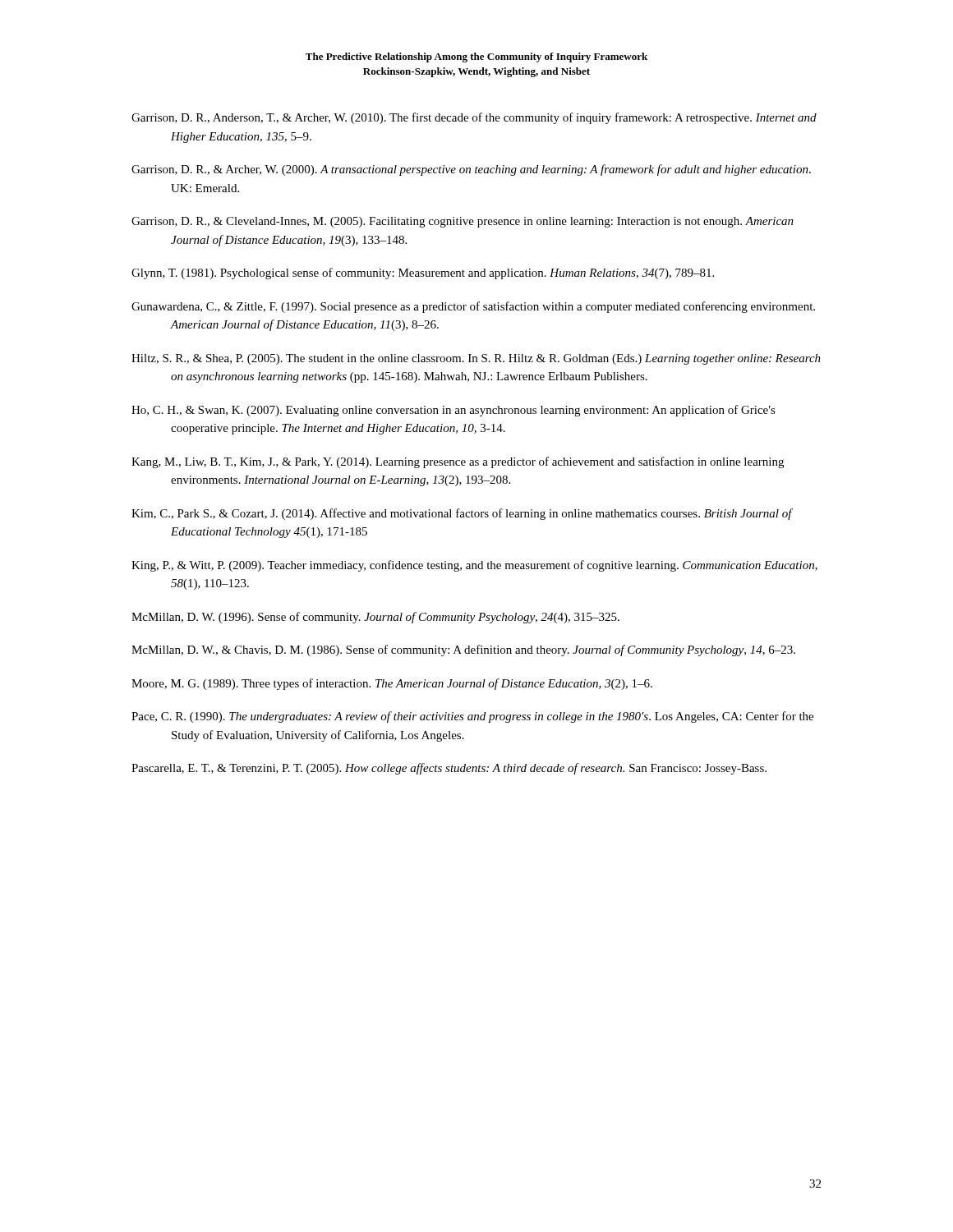Find the element starting "King, P., & Witt, P. (2009). Teacher"

point(476,574)
